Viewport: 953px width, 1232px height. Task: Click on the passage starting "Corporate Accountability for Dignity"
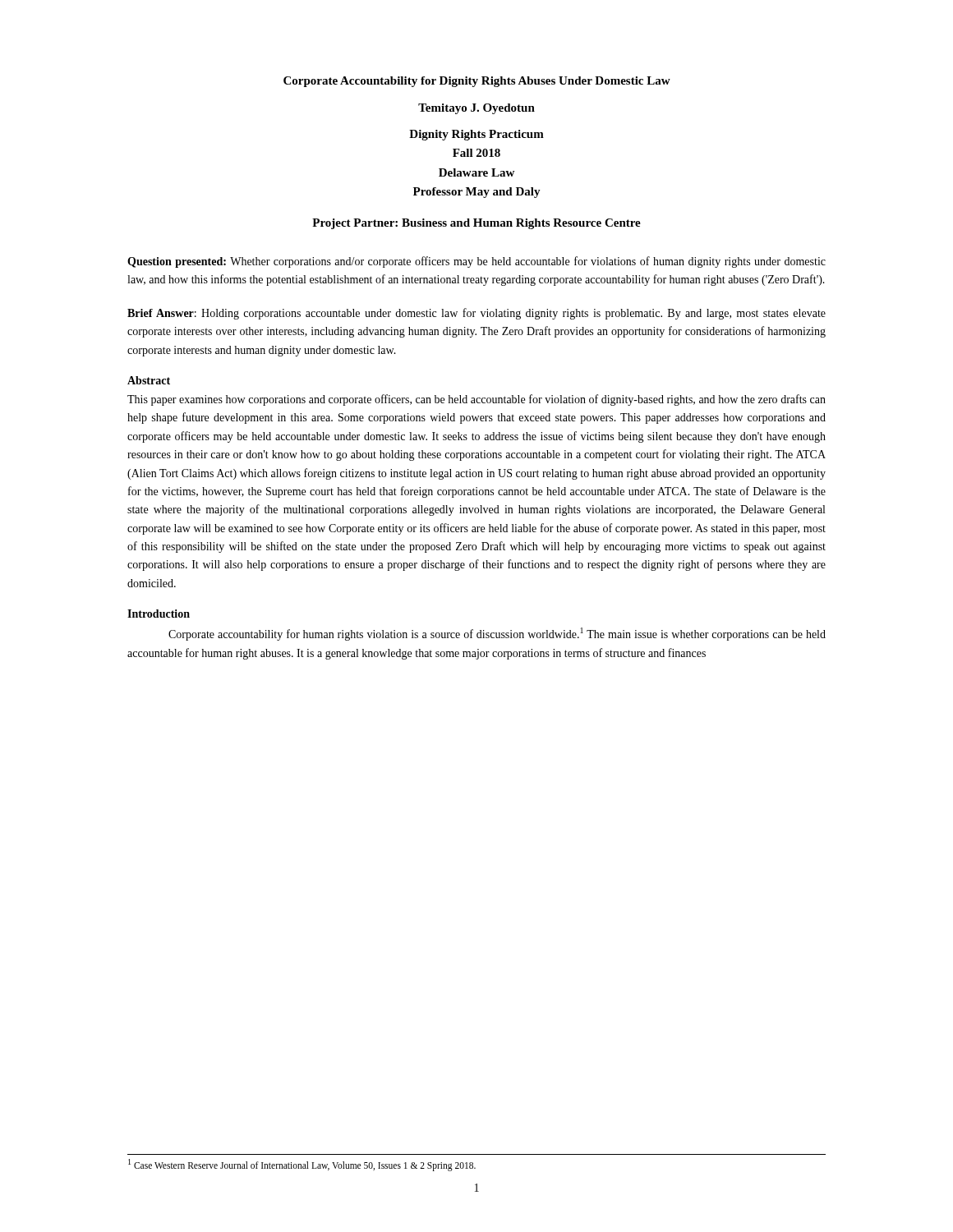click(x=476, y=152)
